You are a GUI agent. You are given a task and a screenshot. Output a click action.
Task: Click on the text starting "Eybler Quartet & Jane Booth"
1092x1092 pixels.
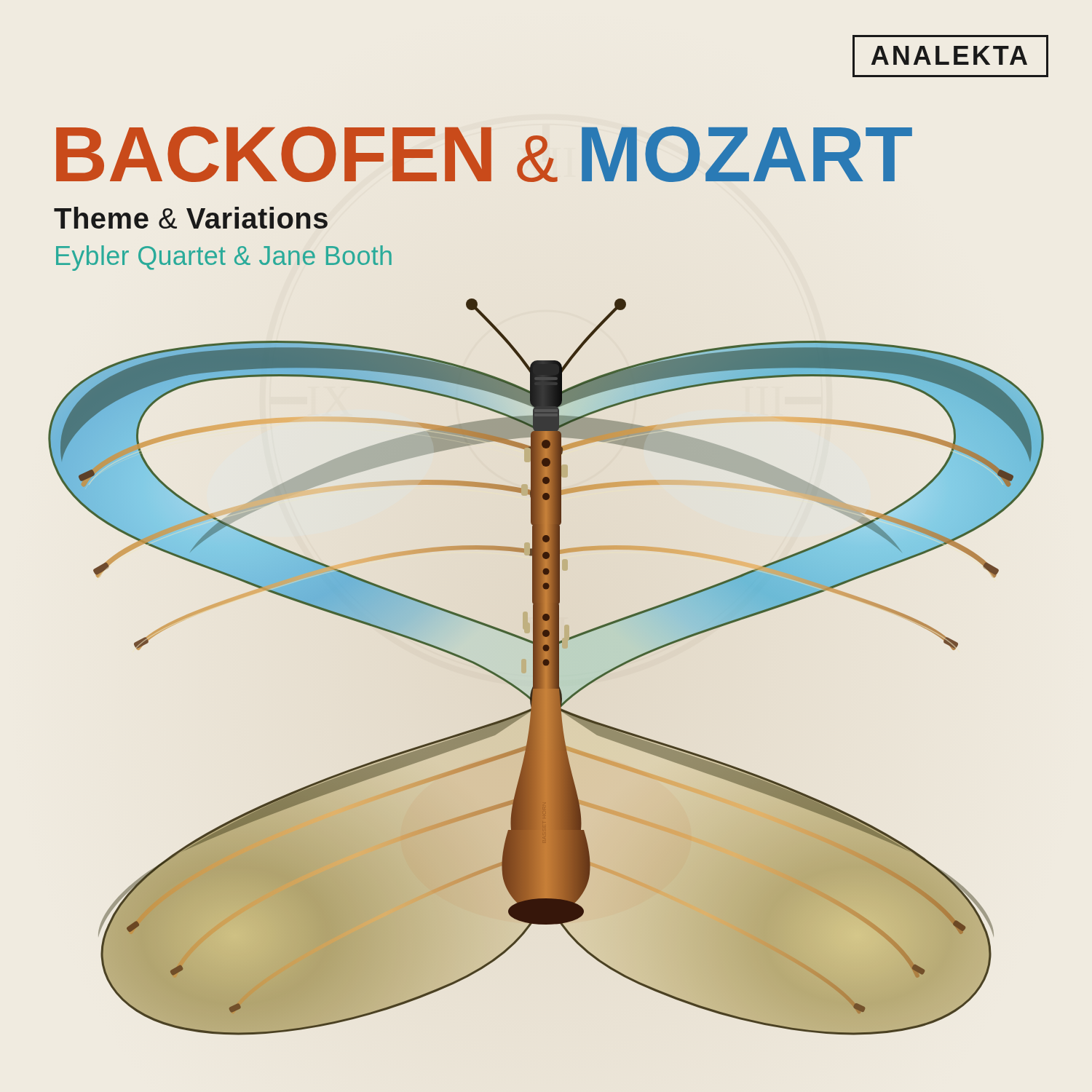click(224, 256)
